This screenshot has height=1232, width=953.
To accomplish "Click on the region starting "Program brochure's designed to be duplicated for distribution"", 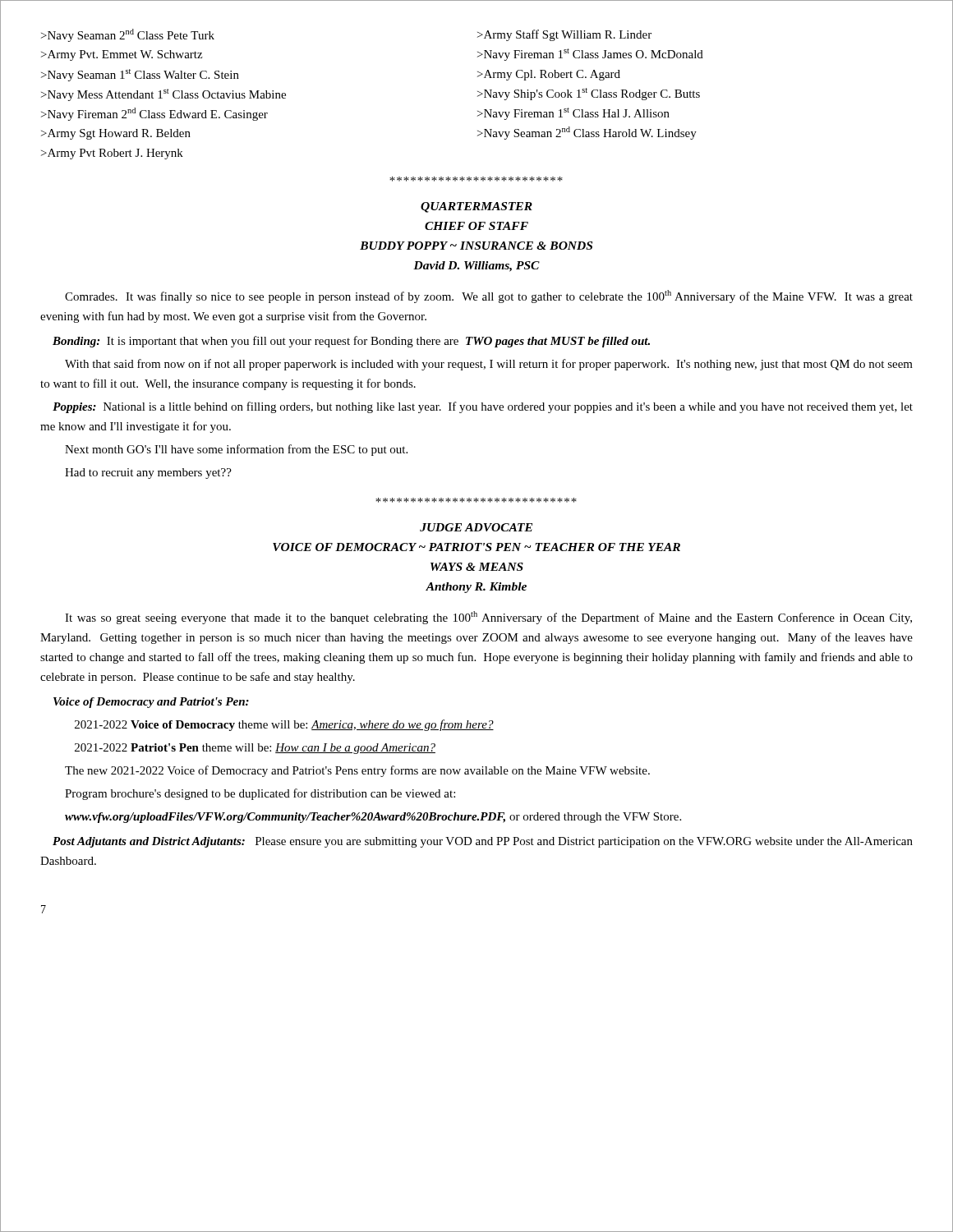I will [x=261, y=793].
